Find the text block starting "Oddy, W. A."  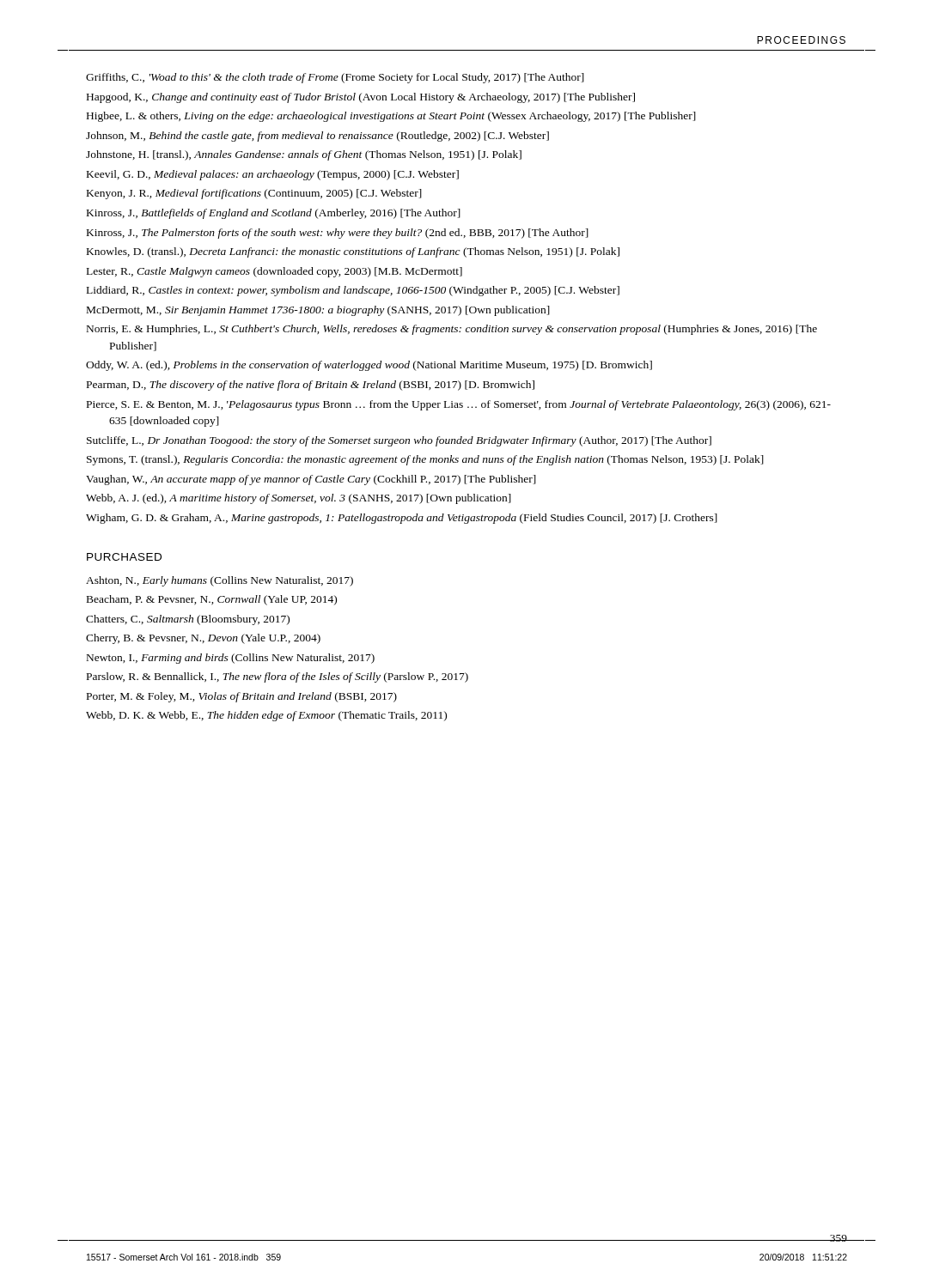point(369,365)
